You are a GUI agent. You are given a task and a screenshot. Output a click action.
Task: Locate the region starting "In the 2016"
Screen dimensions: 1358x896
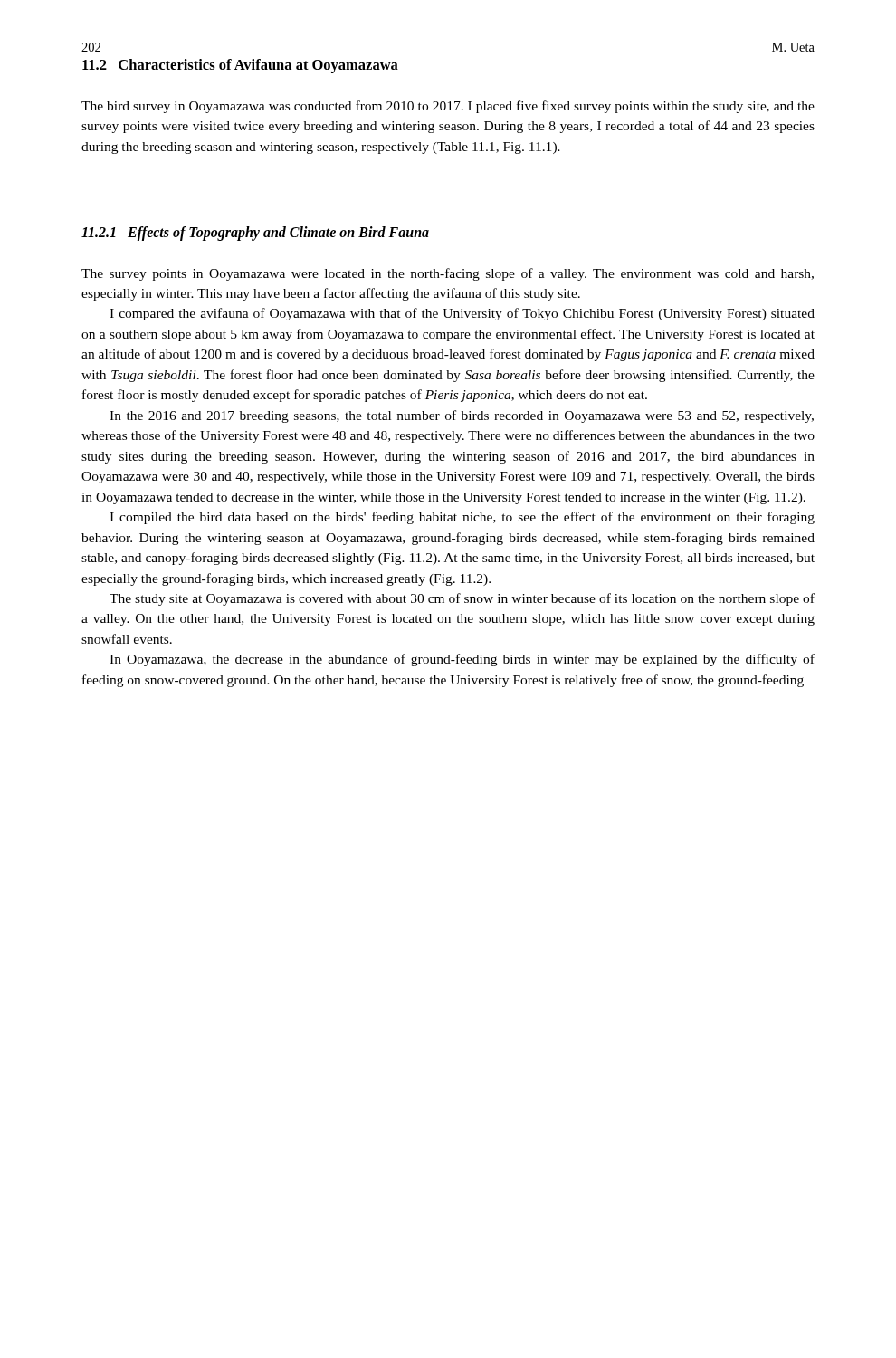click(448, 456)
